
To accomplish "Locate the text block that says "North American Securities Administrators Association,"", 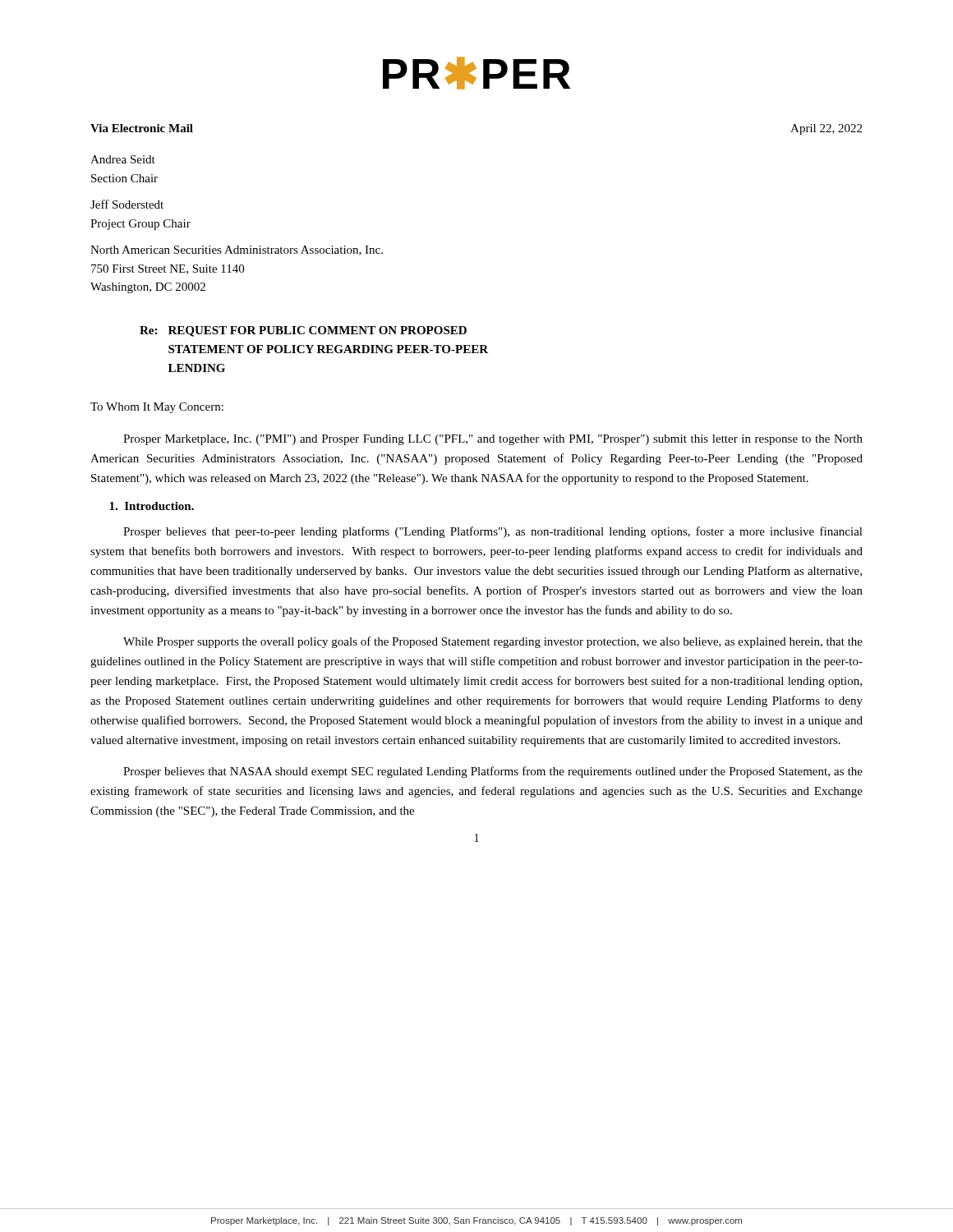I will 237,268.
